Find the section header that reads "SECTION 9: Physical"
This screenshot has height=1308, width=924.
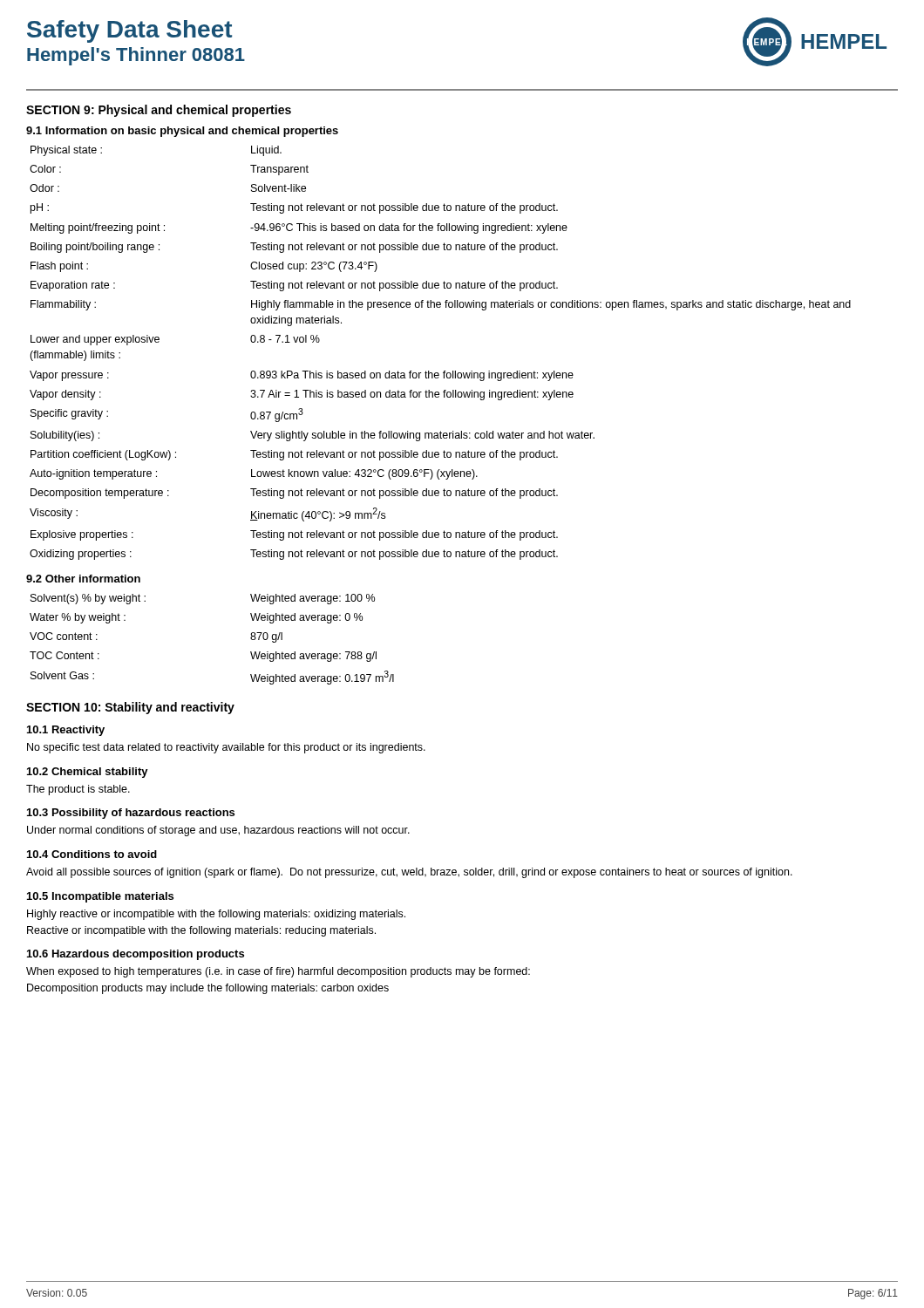click(x=159, y=110)
